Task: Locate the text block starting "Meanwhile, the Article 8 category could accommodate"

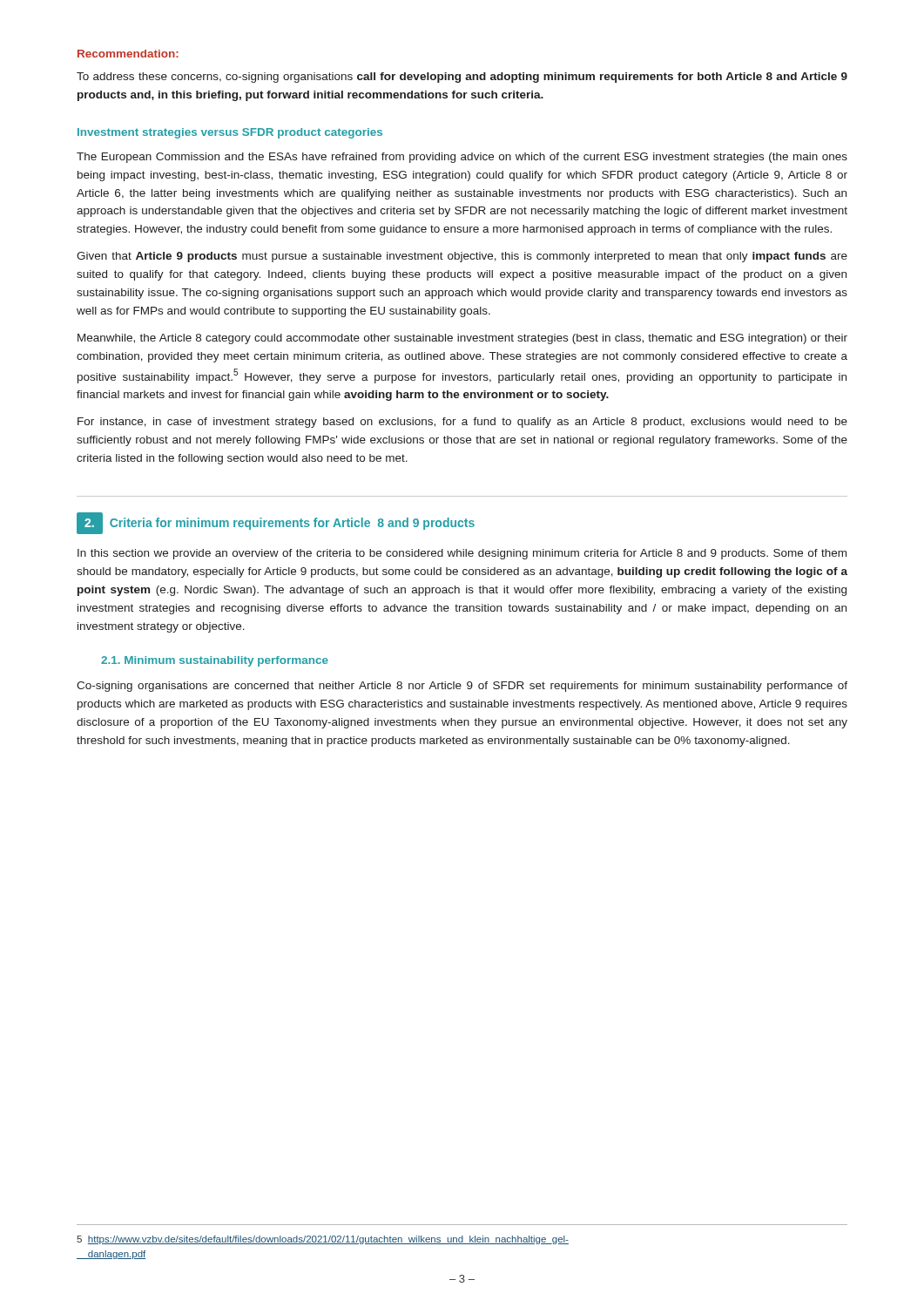Action: click(x=462, y=367)
